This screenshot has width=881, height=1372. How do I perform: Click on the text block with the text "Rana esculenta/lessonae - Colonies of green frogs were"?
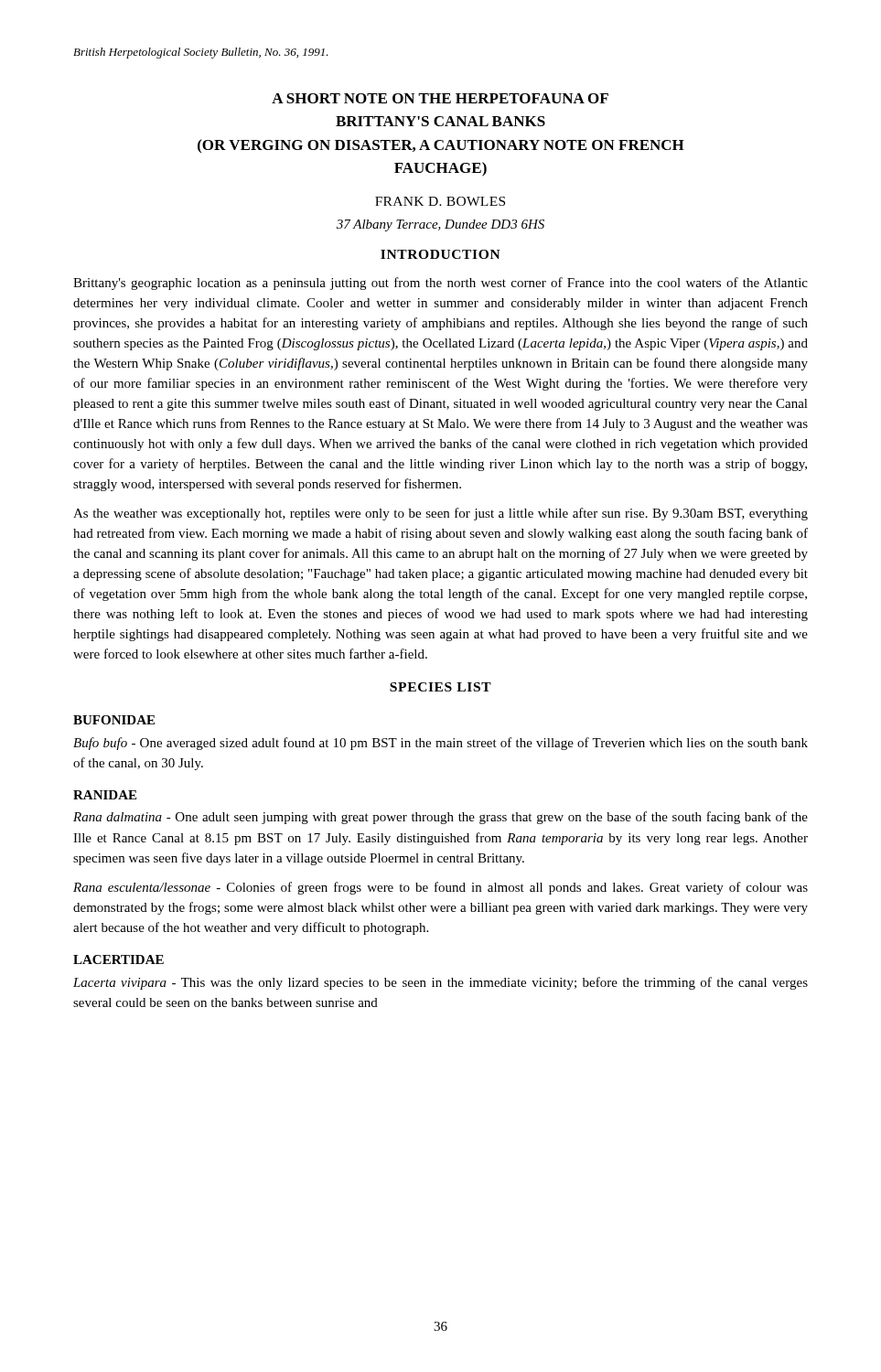(x=440, y=907)
